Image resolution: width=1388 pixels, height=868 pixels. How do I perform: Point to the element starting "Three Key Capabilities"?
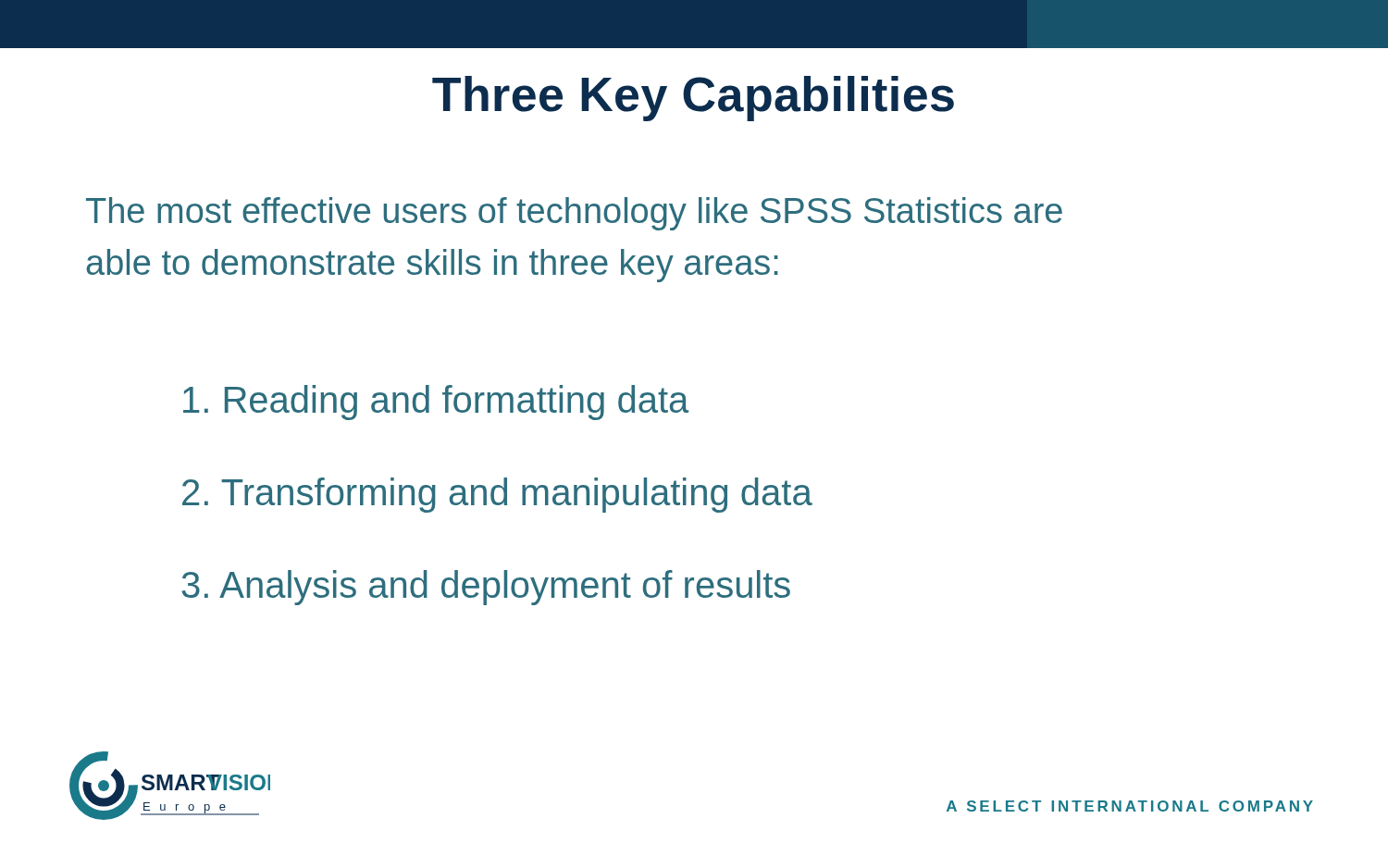[694, 94]
